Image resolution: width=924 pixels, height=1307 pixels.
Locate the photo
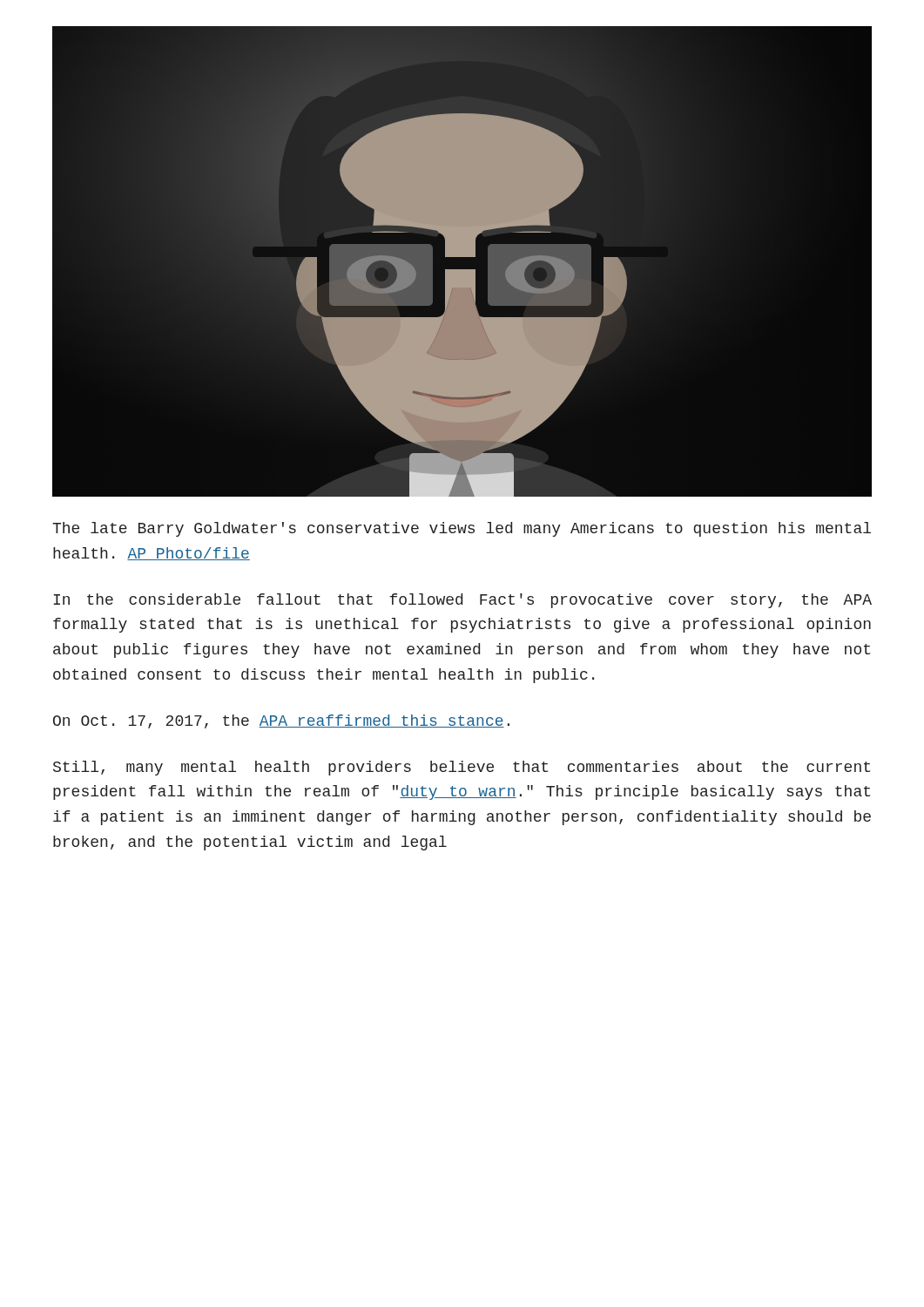pyautogui.click(x=462, y=264)
